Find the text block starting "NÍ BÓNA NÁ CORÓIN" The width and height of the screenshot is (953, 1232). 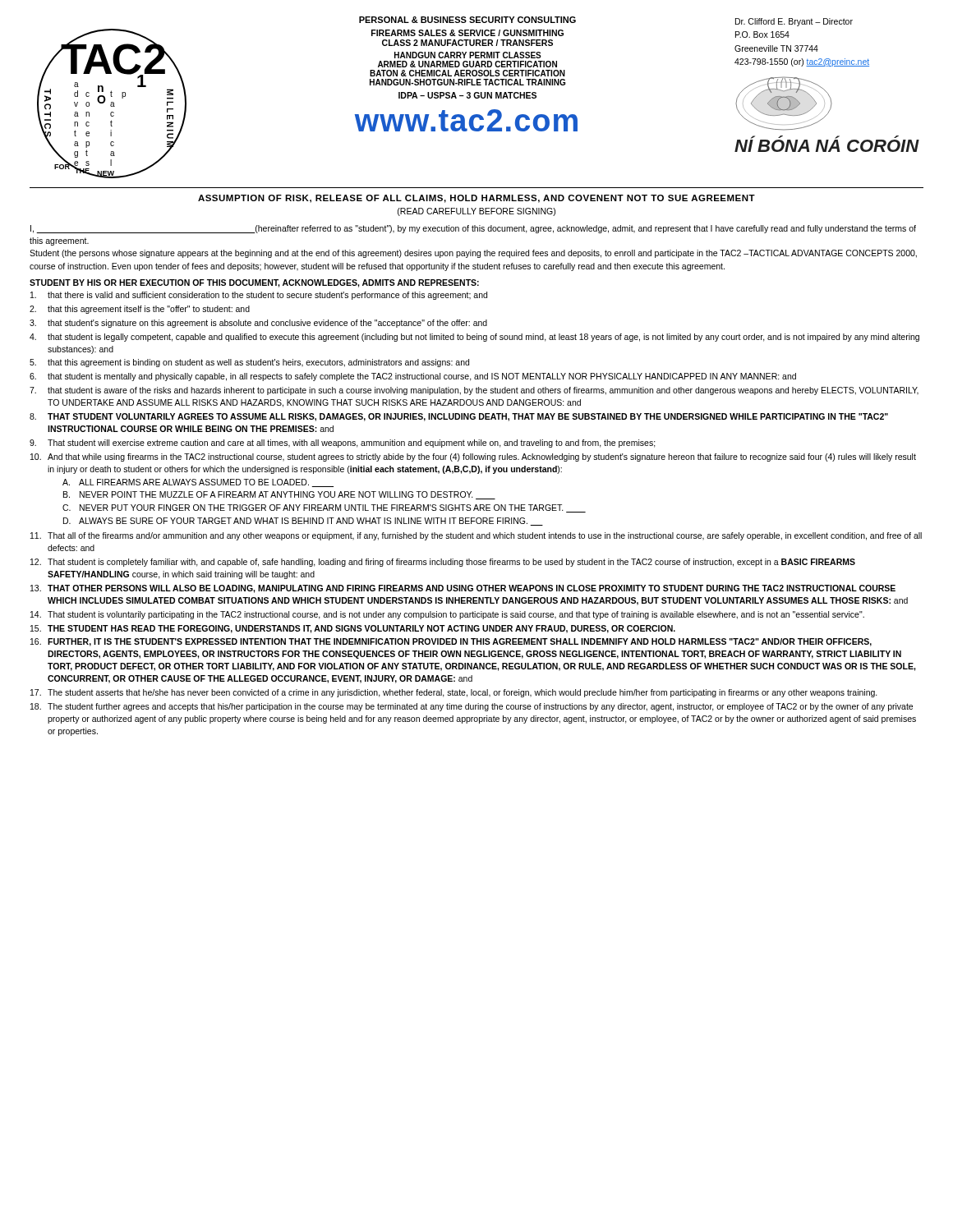pos(827,146)
